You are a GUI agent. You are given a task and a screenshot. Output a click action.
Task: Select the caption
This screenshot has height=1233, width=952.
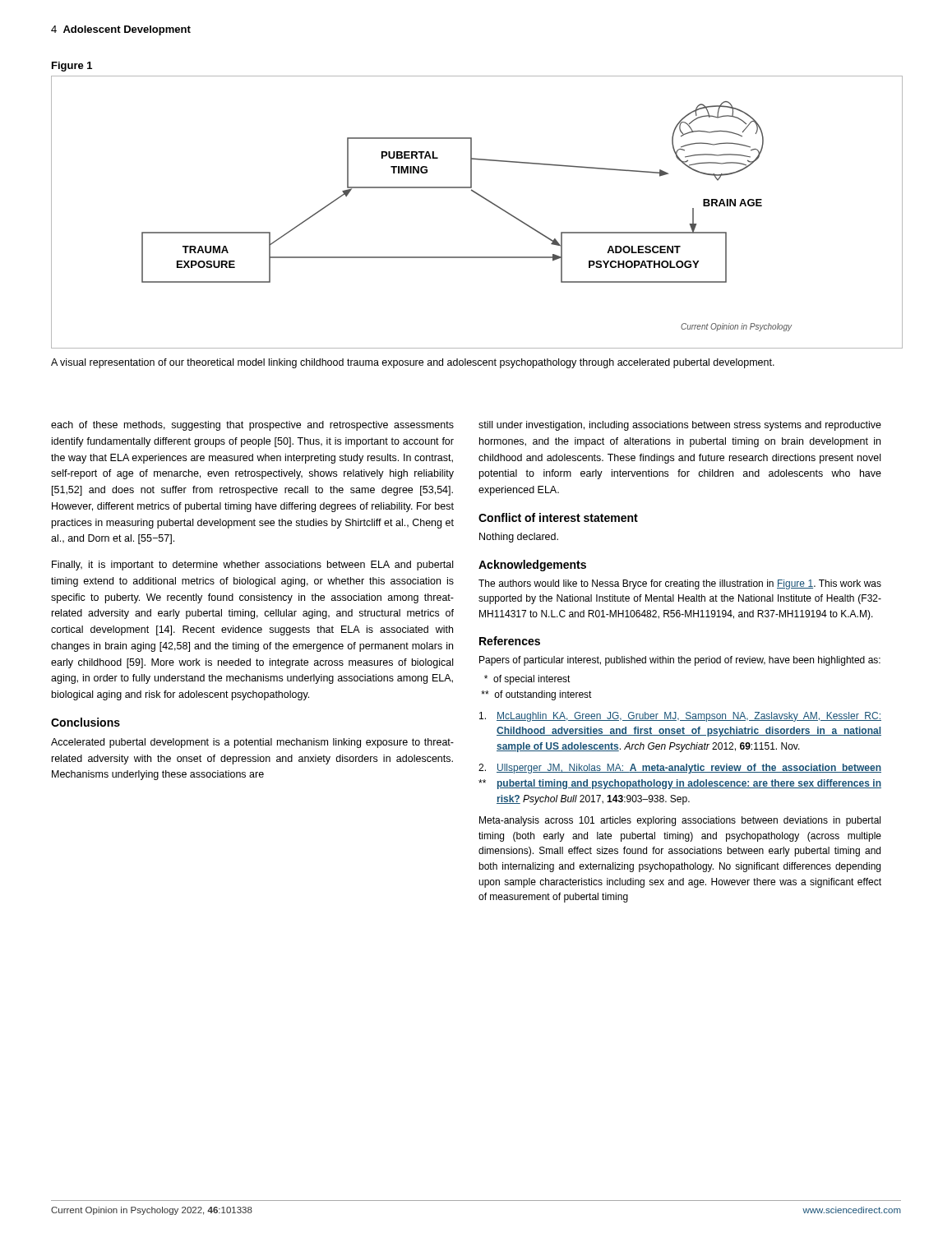413,363
